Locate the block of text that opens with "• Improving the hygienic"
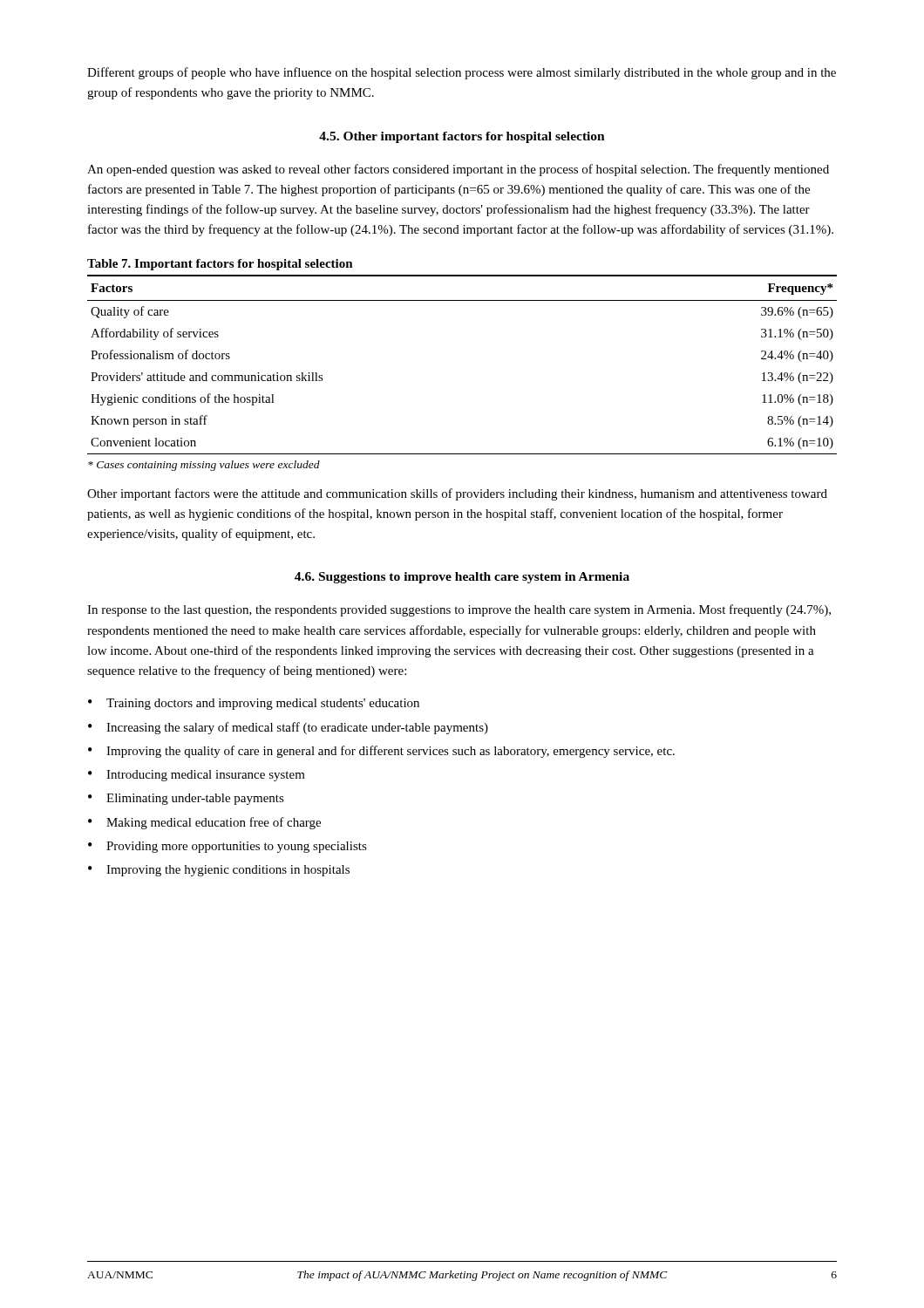The image size is (924, 1308). pos(219,870)
